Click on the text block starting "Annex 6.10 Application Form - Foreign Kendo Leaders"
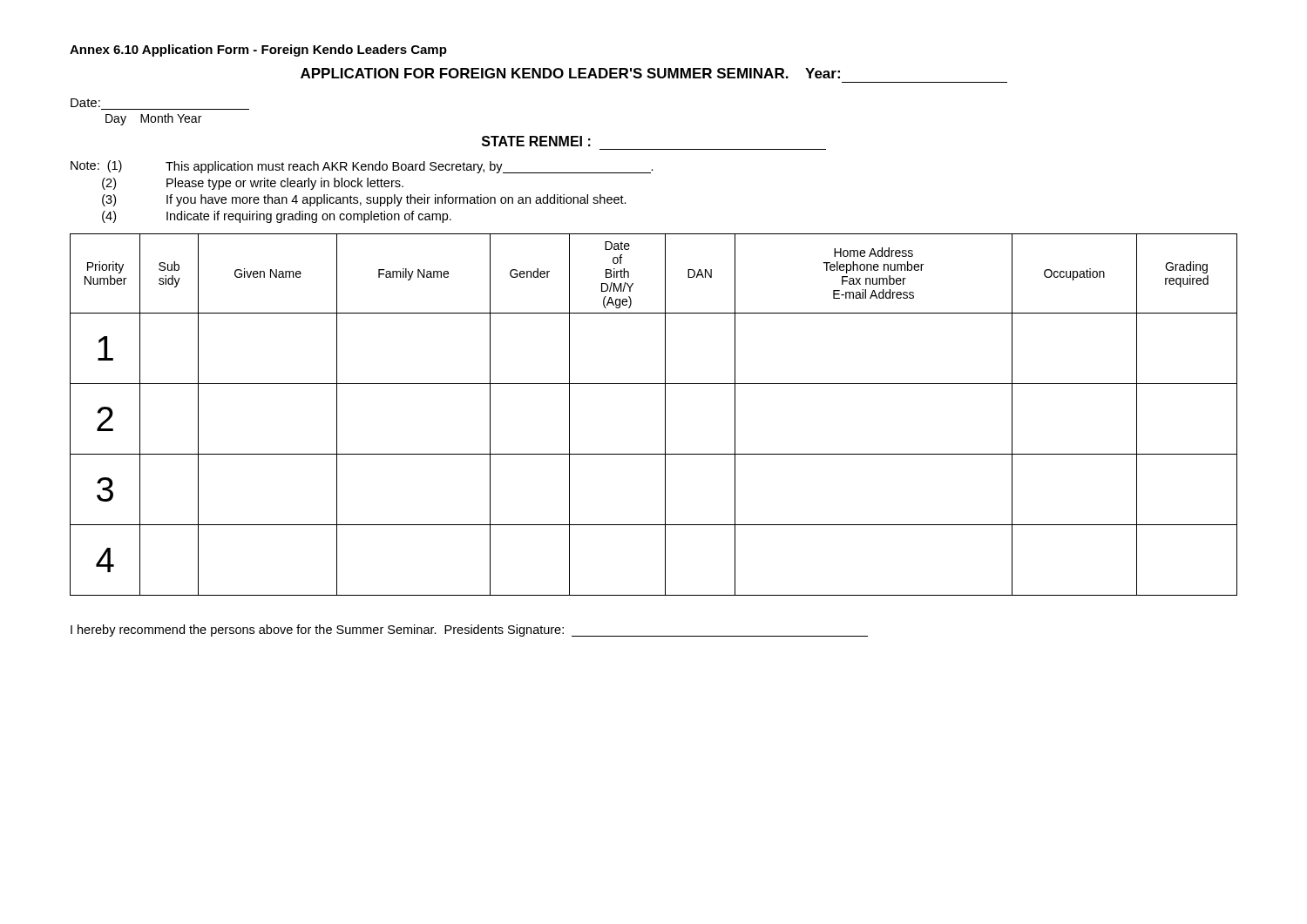Screen dimensions: 924x1307 [258, 49]
